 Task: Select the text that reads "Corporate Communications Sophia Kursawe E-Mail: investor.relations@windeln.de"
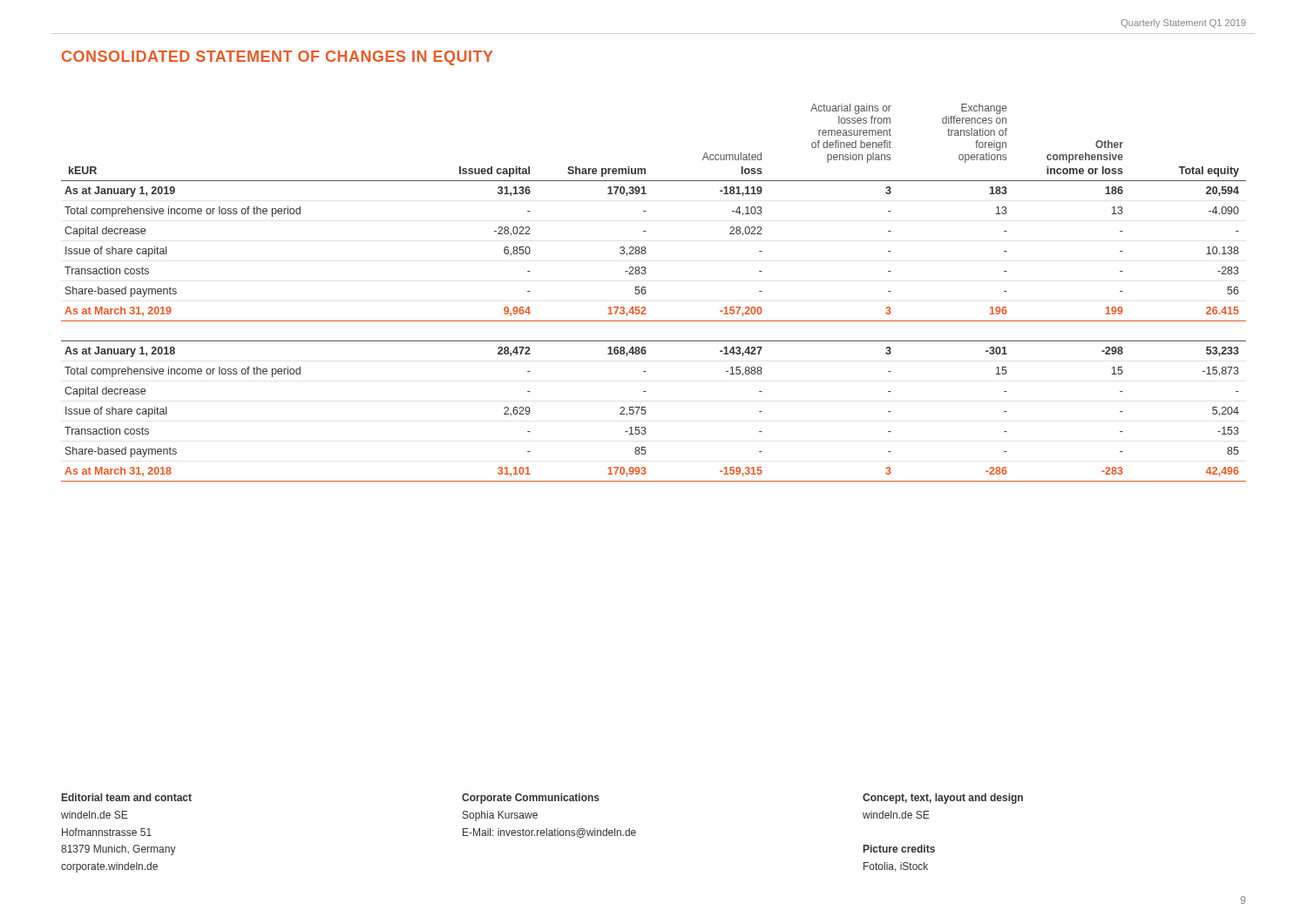click(531, 799)
